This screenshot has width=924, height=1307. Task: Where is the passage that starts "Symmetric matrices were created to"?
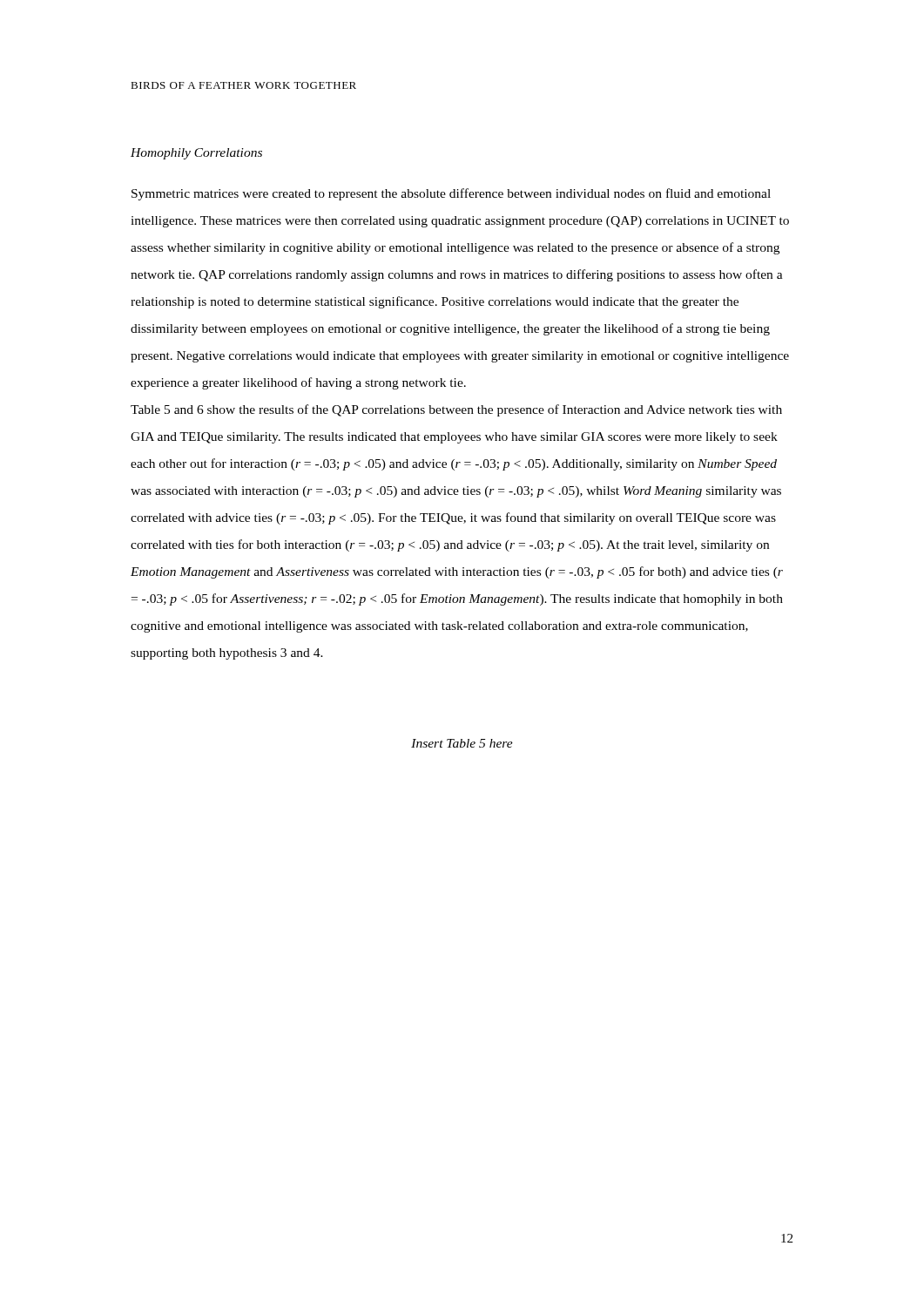click(x=462, y=288)
